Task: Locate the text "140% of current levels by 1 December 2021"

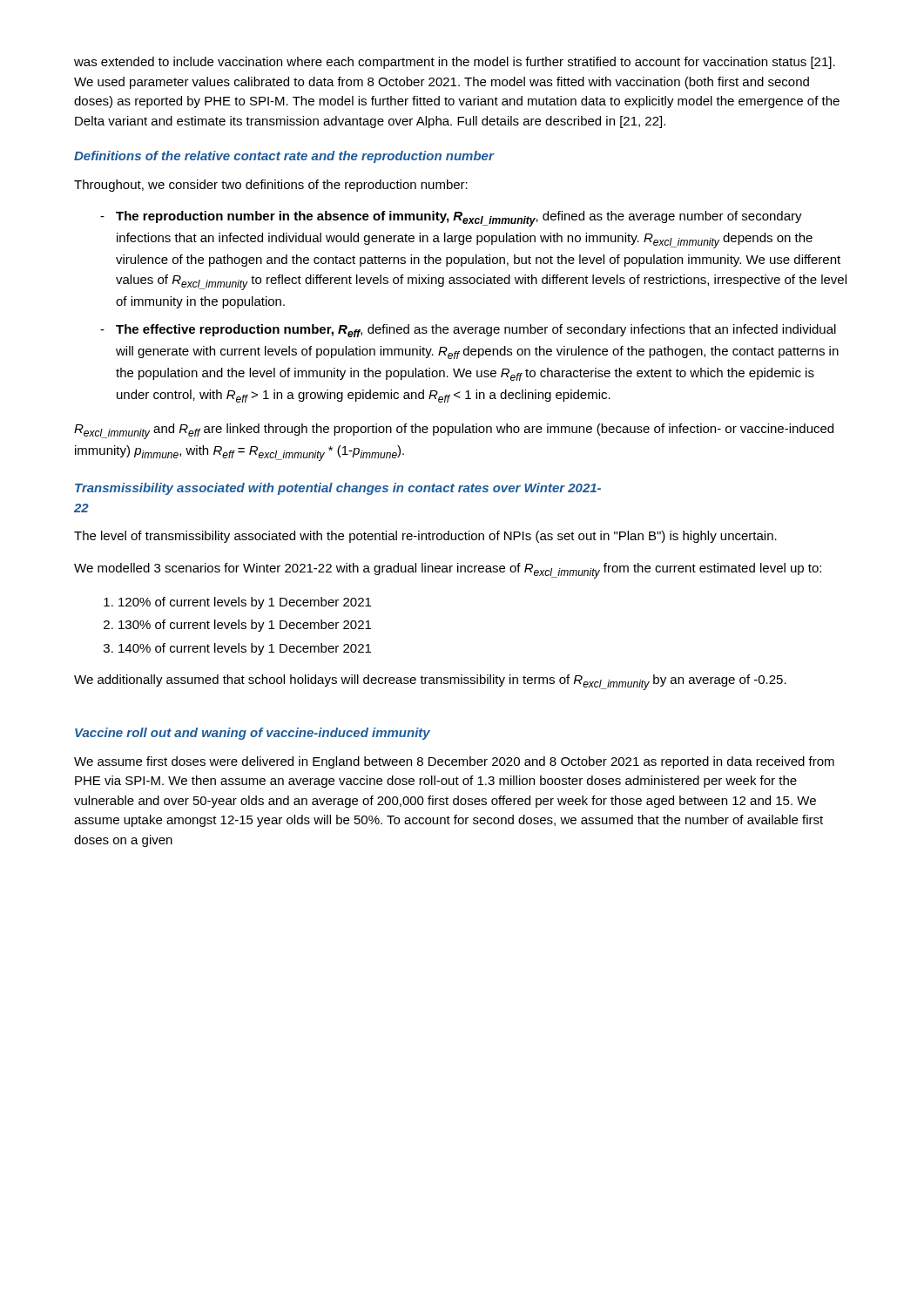Action: (x=245, y=647)
